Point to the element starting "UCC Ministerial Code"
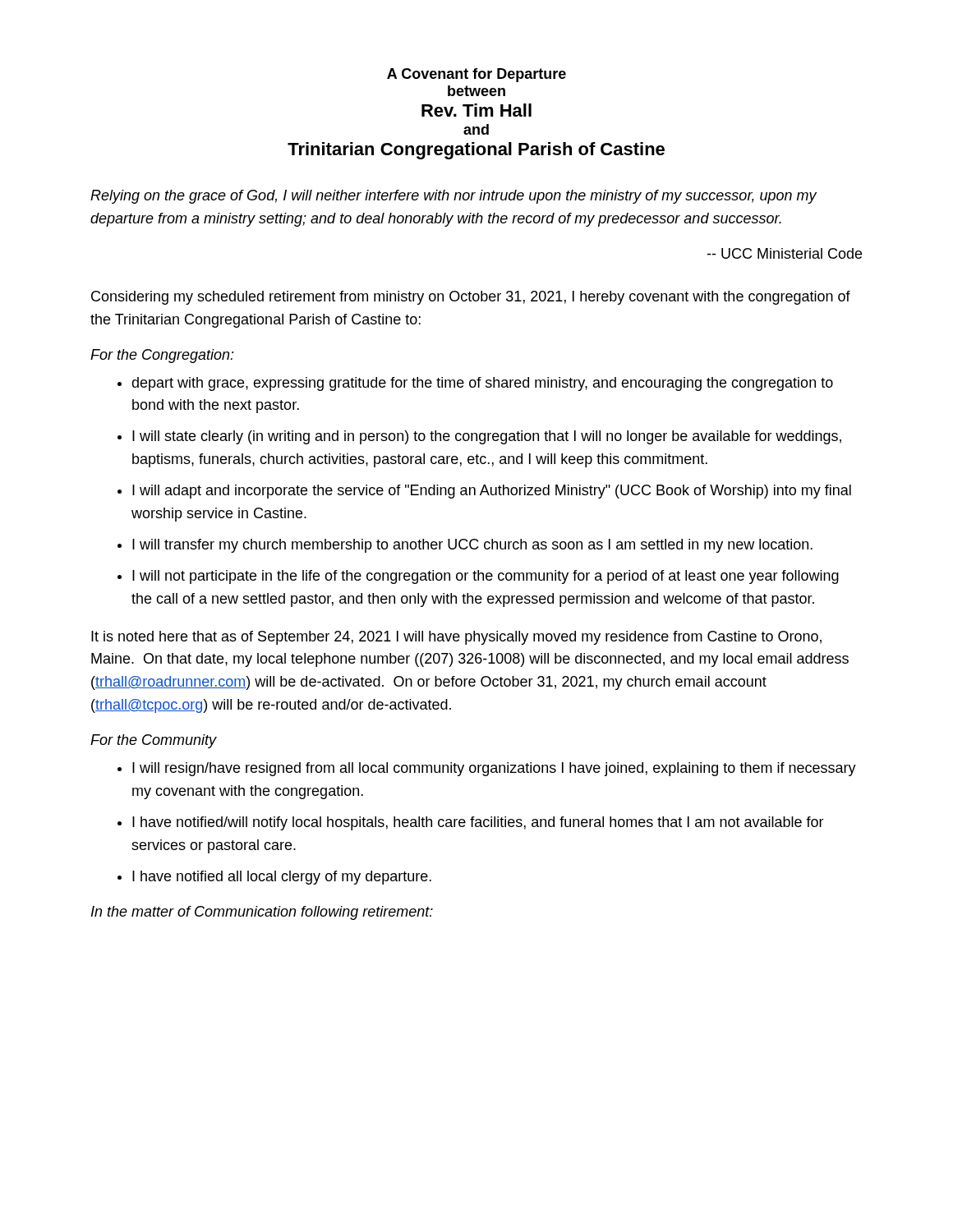Viewport: 953px width, 1232px height. pos(785,254)
